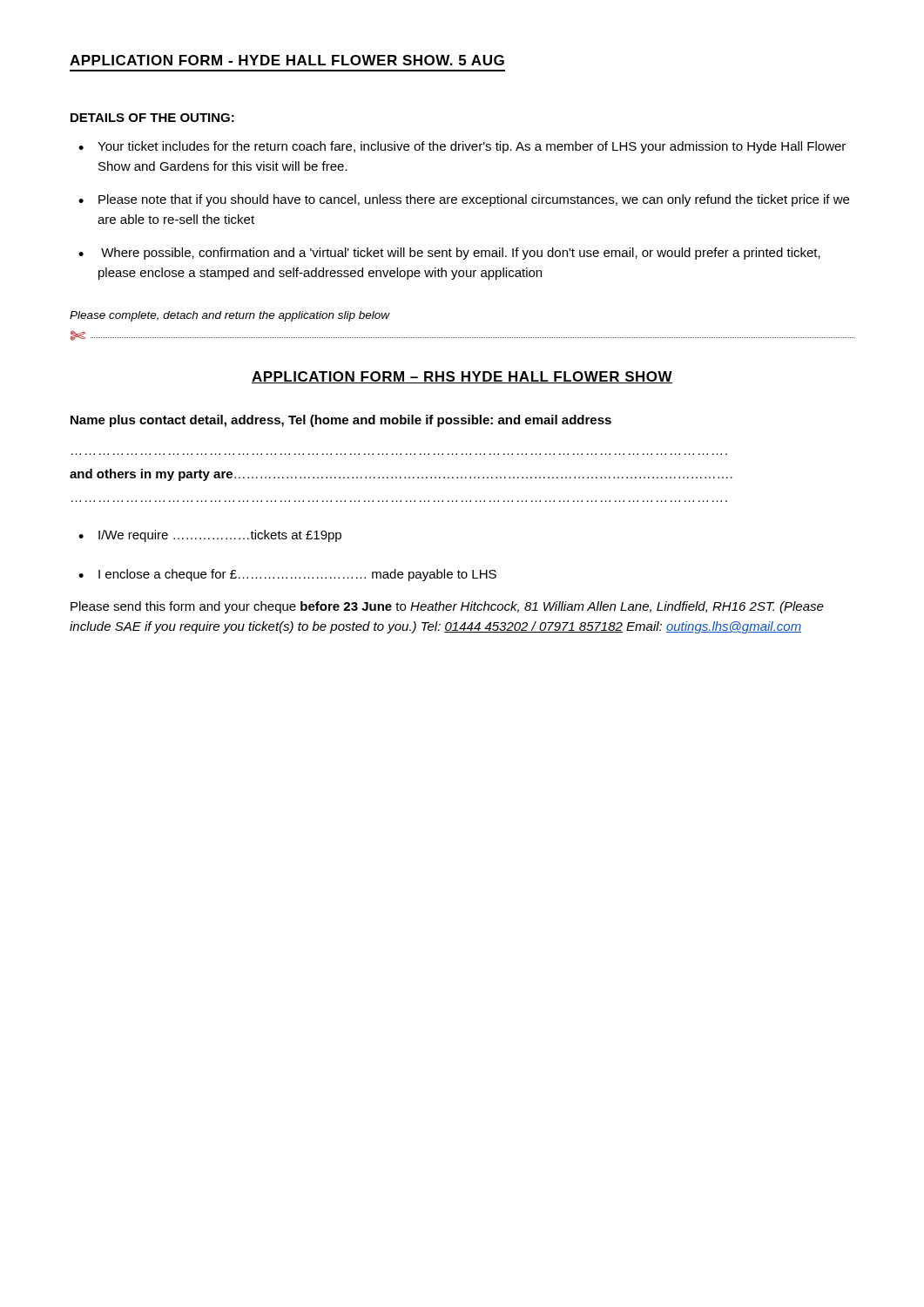Select the list item with the text "Please note that if you"
Screen dimensions: 1307x924
466,210
